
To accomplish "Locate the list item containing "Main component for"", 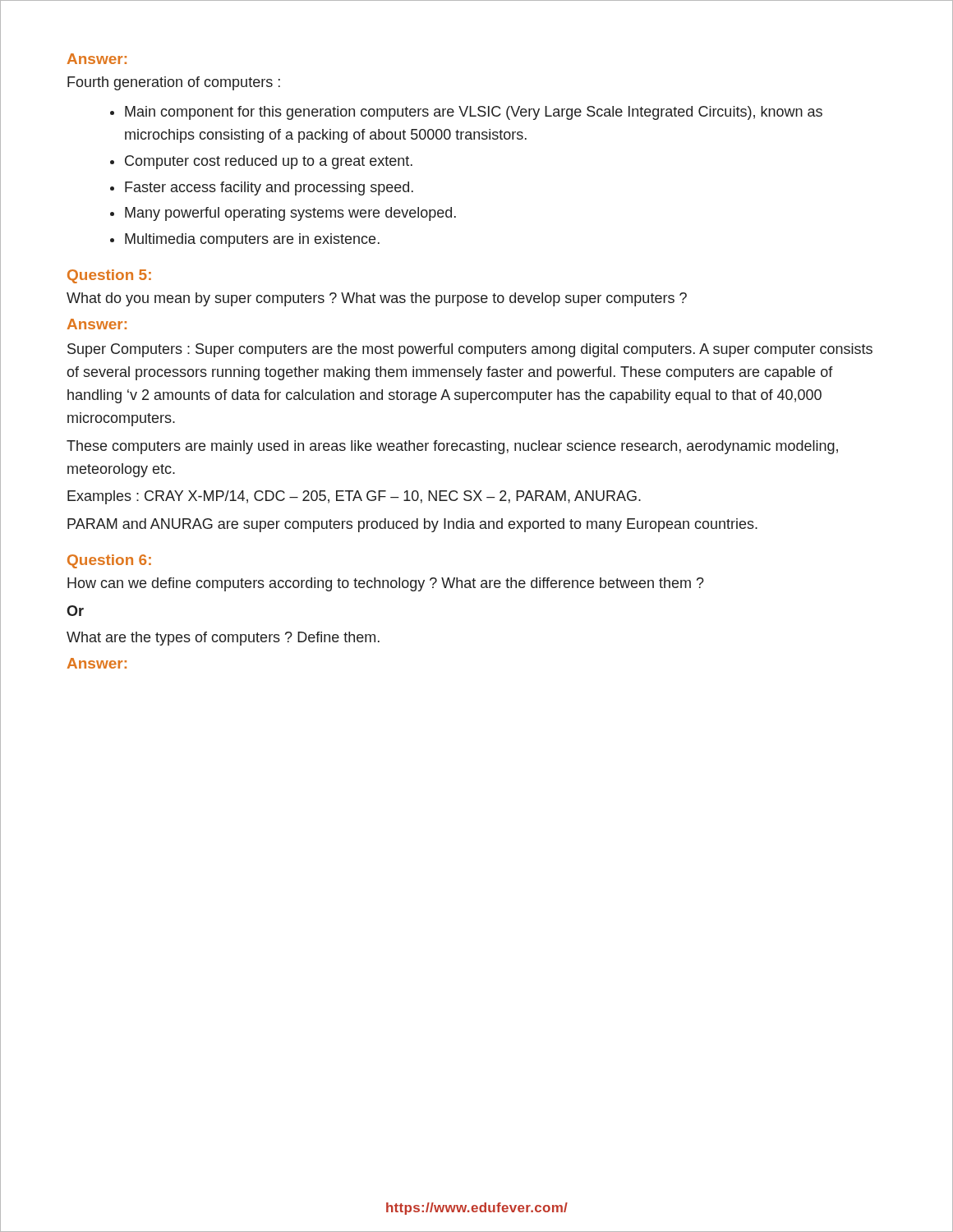I will click(x=473, y=123).
